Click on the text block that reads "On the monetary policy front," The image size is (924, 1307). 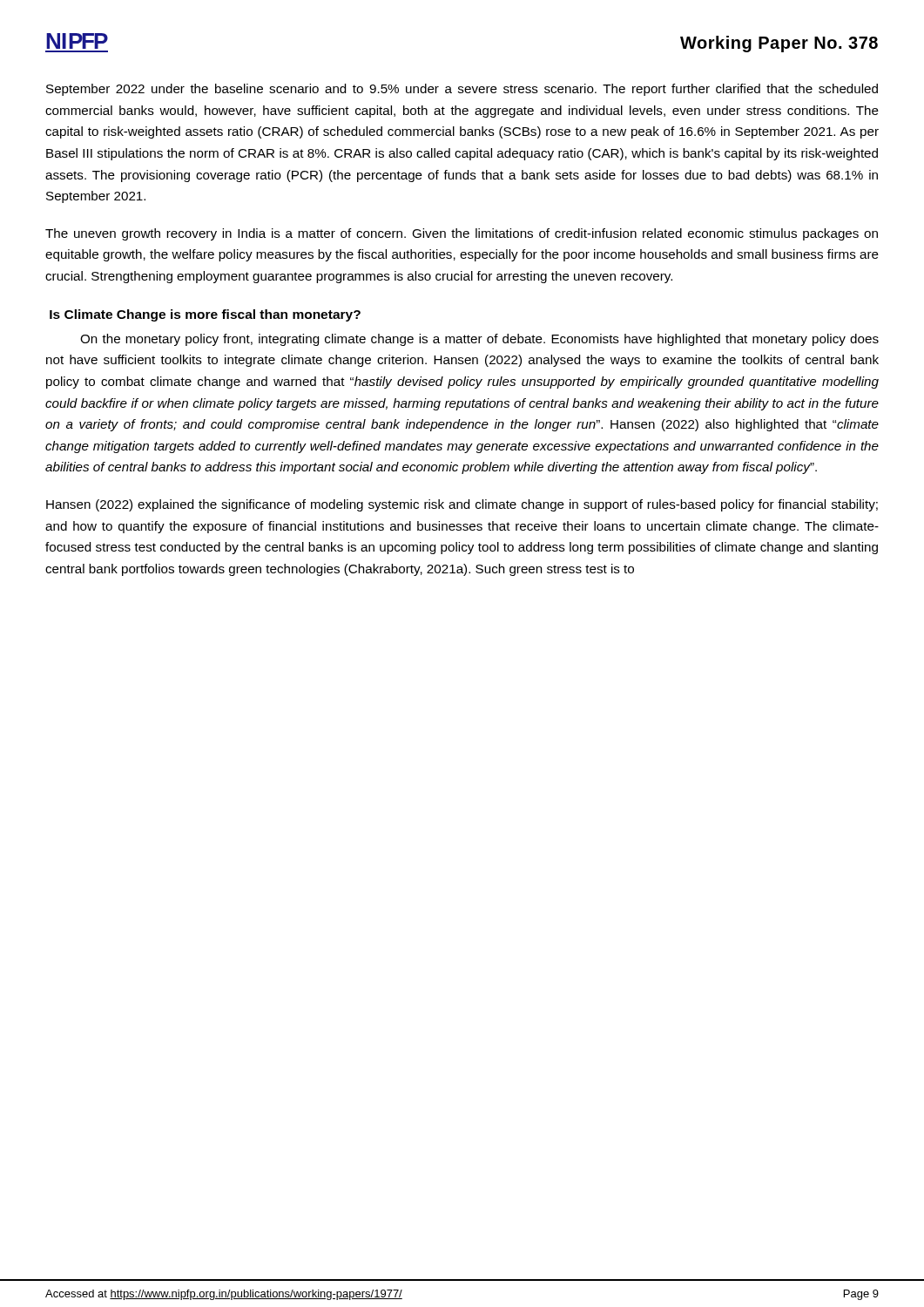click(462, 403)
